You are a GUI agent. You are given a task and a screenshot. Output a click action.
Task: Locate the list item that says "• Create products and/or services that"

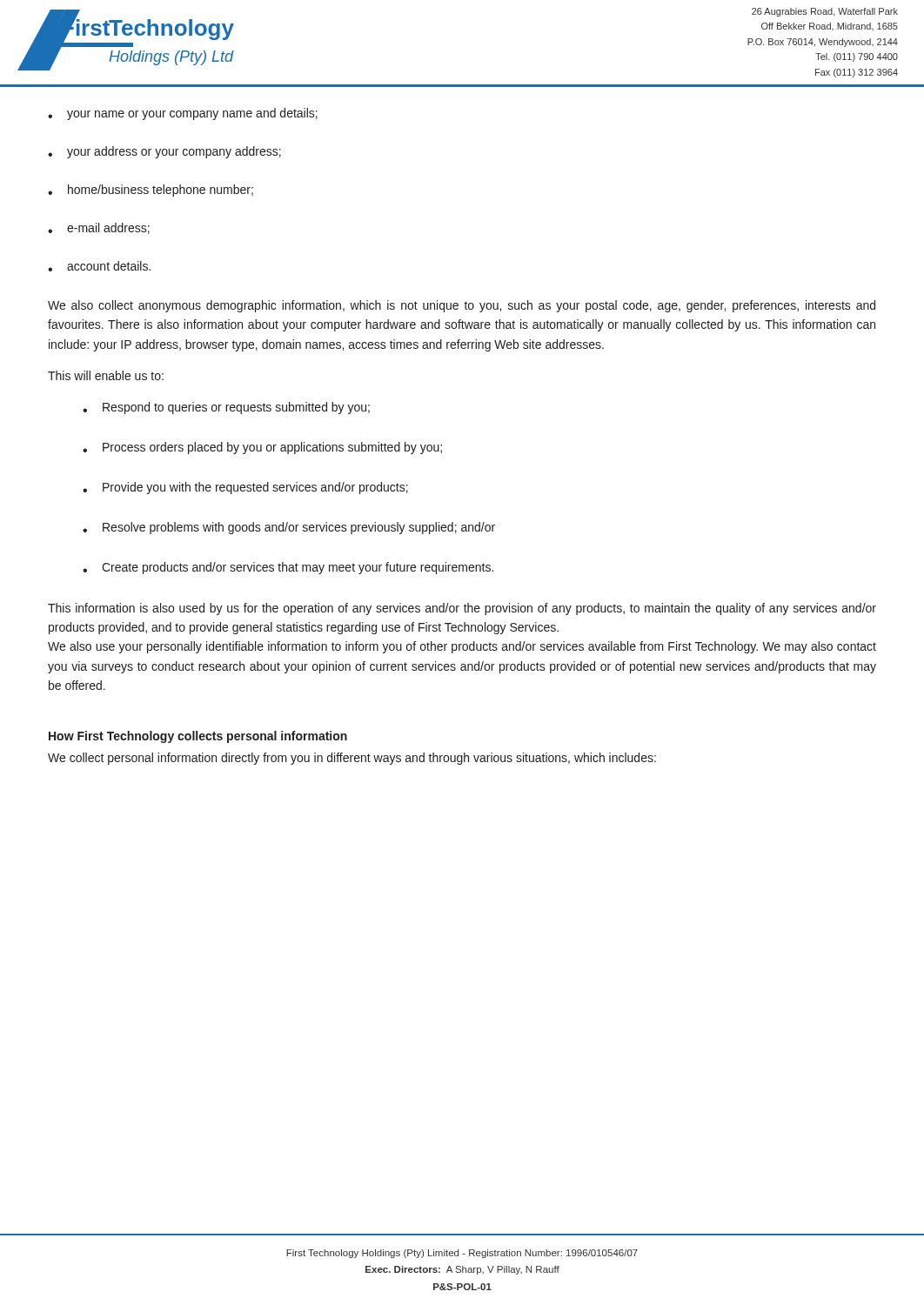(289, 569)
